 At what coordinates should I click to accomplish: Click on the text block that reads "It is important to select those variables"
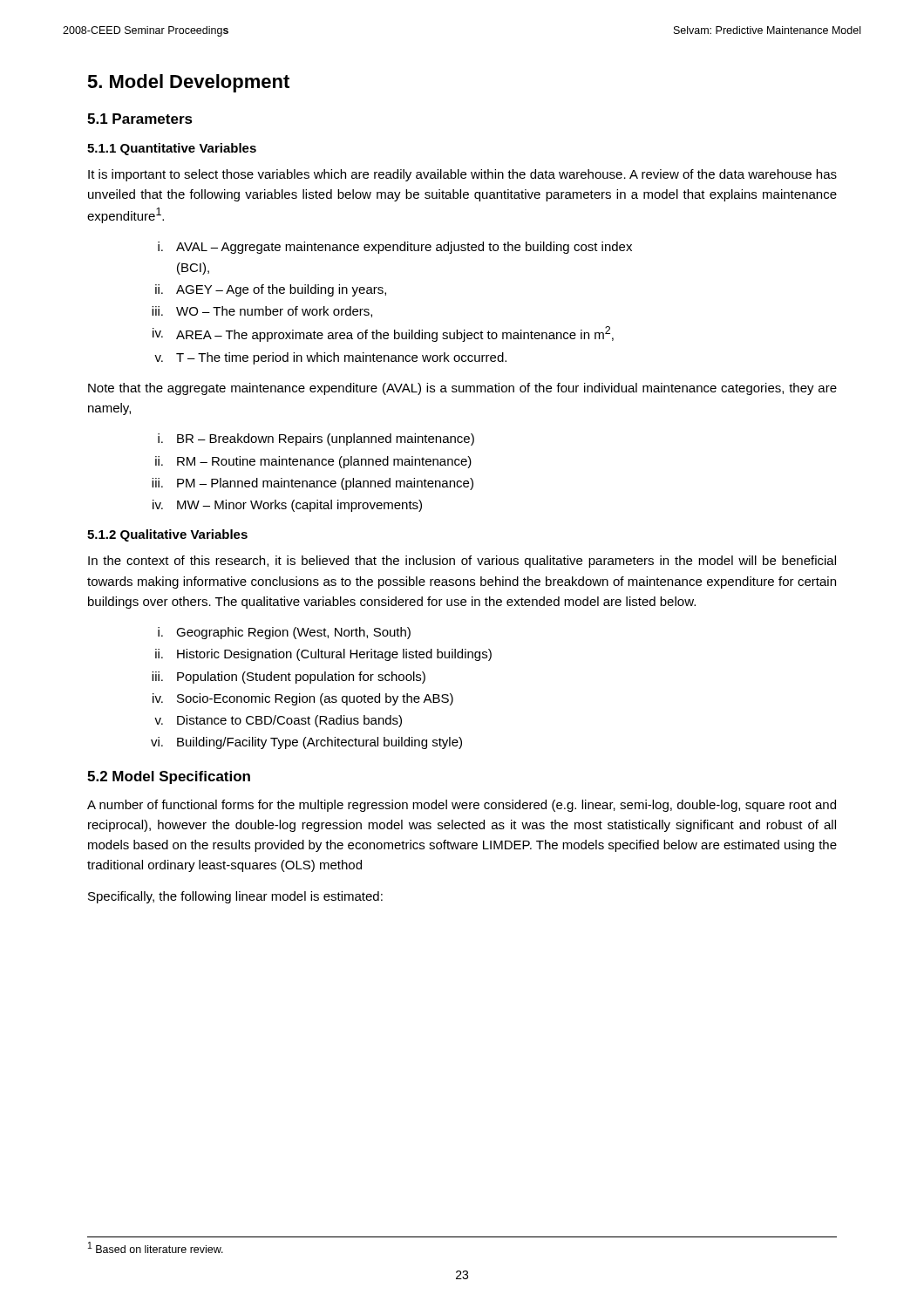(462, 195)
